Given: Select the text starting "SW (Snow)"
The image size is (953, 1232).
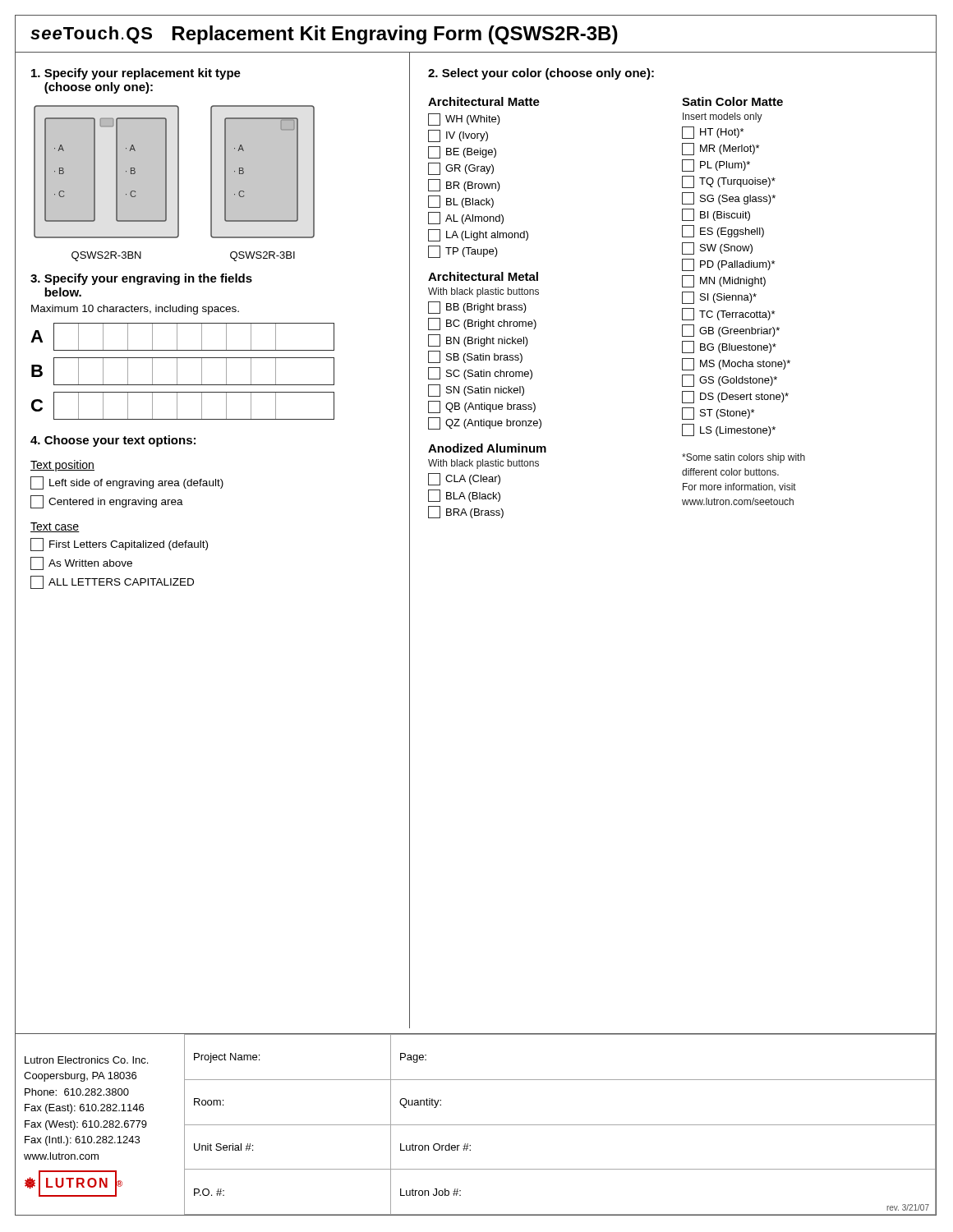Looking at the screenshot, I should point(718,248).
